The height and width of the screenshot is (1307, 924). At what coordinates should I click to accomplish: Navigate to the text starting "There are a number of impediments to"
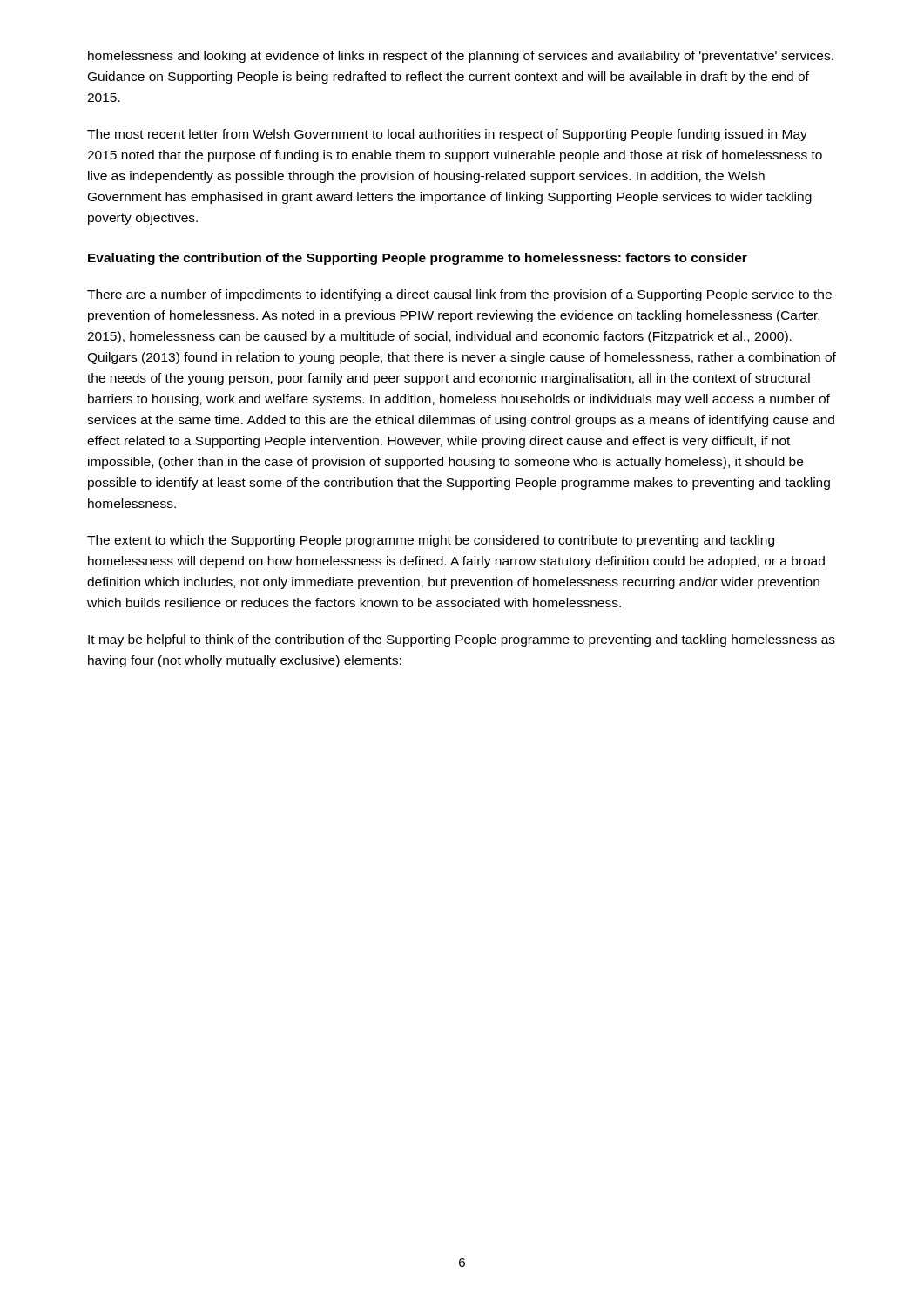(x=462, y=399)
